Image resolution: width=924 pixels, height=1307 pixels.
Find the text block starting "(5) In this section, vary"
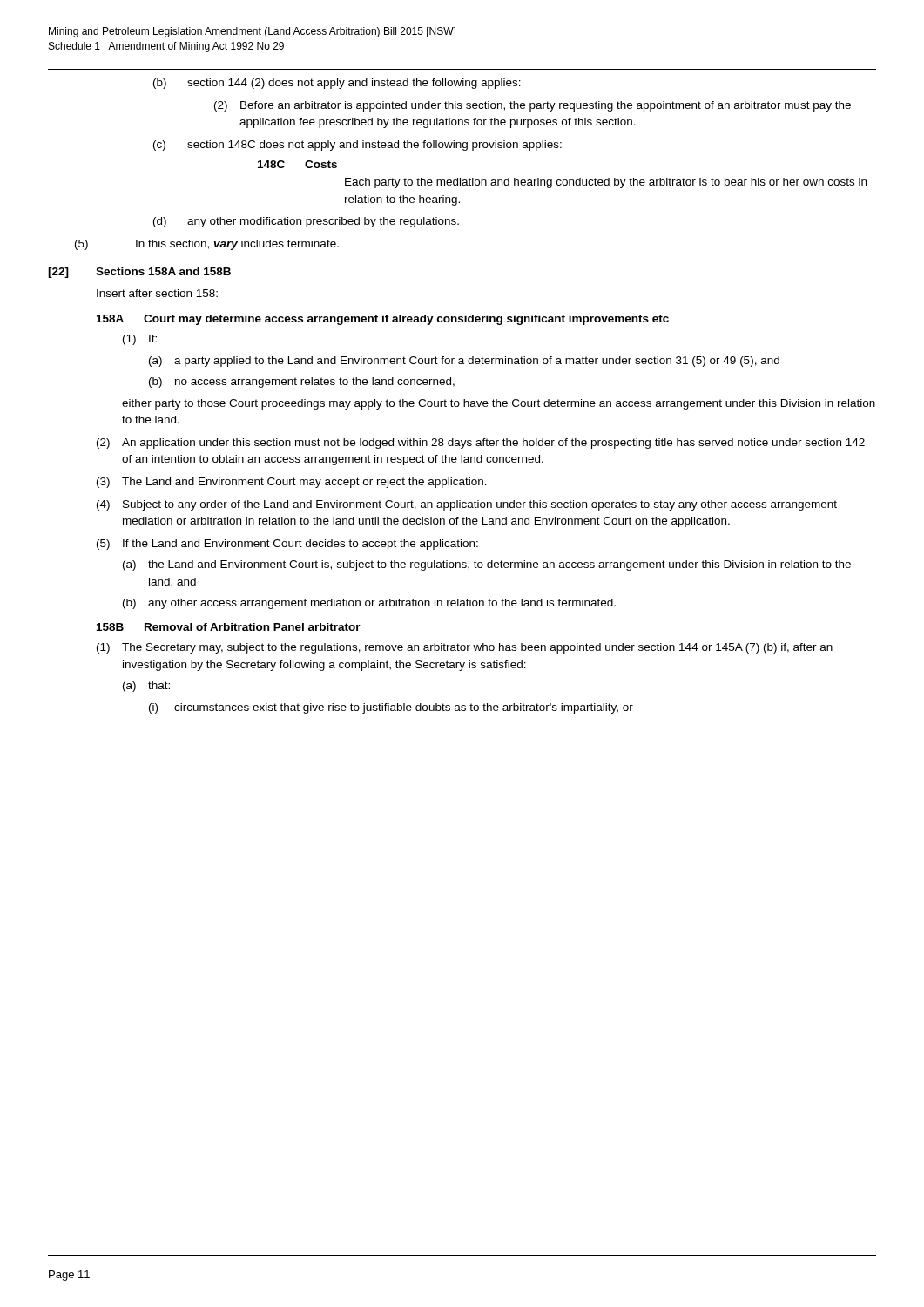point(207,245)
